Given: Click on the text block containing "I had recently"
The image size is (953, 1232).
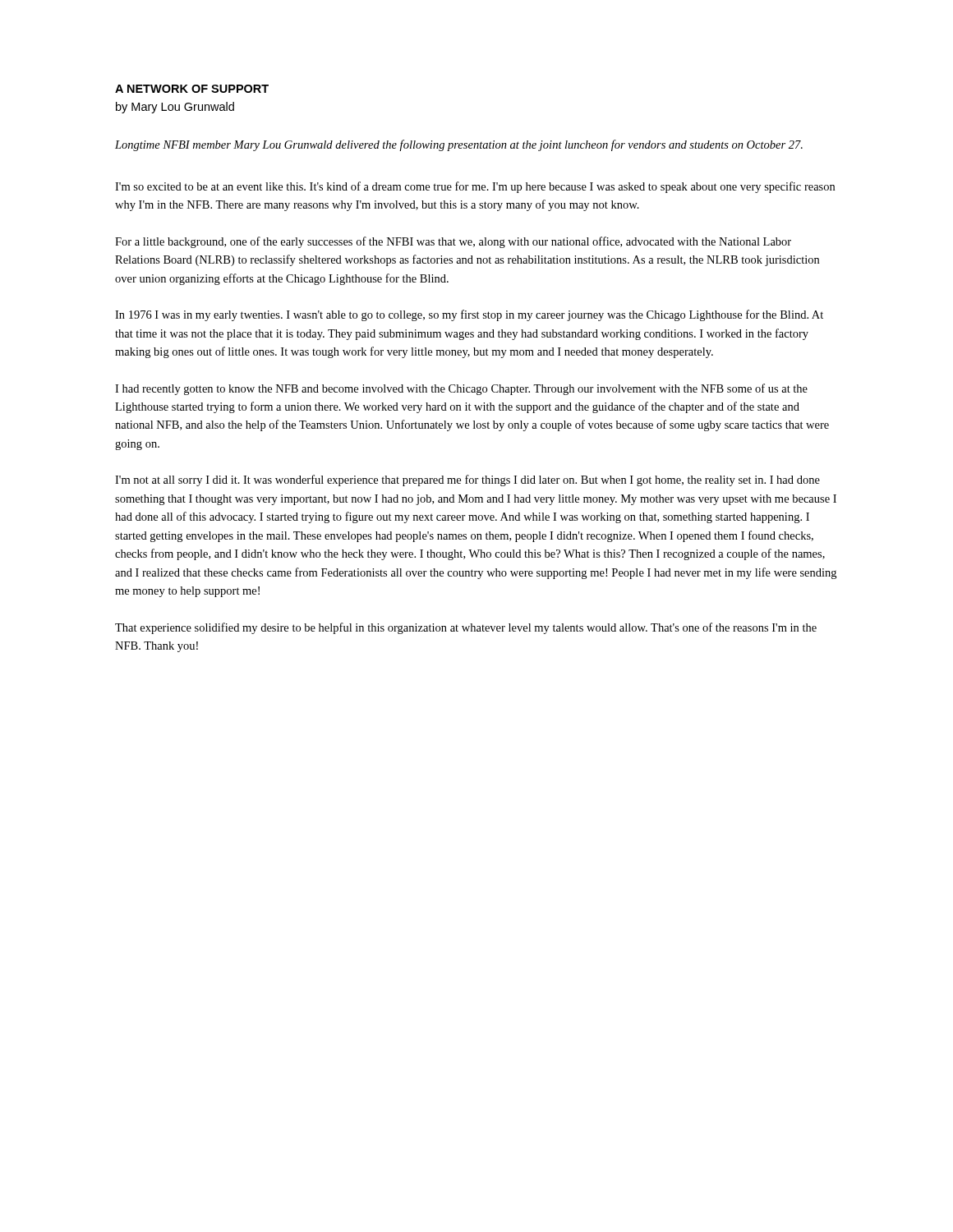Looking at the screenshot, I should click(472, 416).
